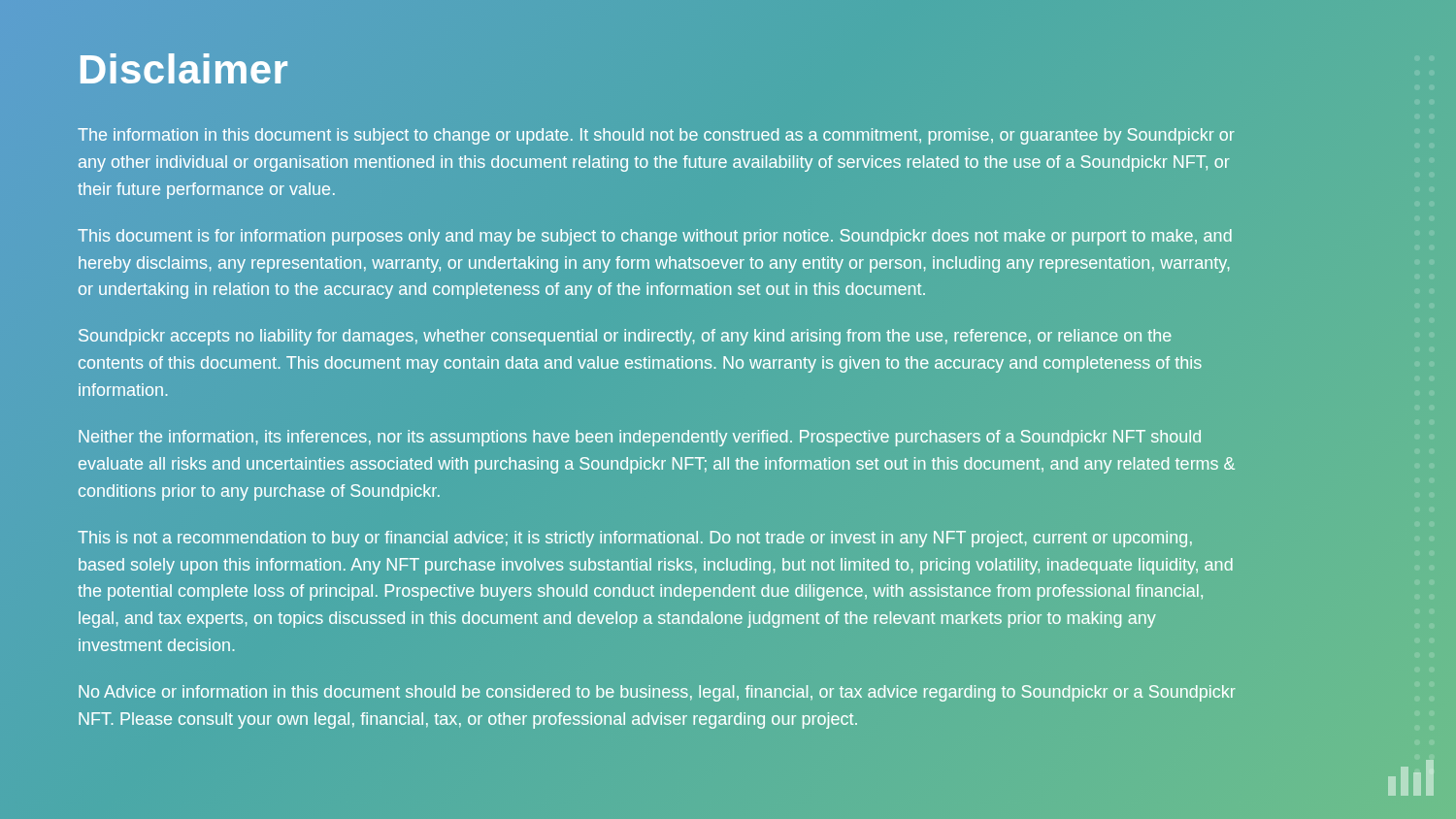Locate the text block that says "Soundpickr accepts no liability for damages, whether"
The image size is (1456, 819).
tap(640, 363)
